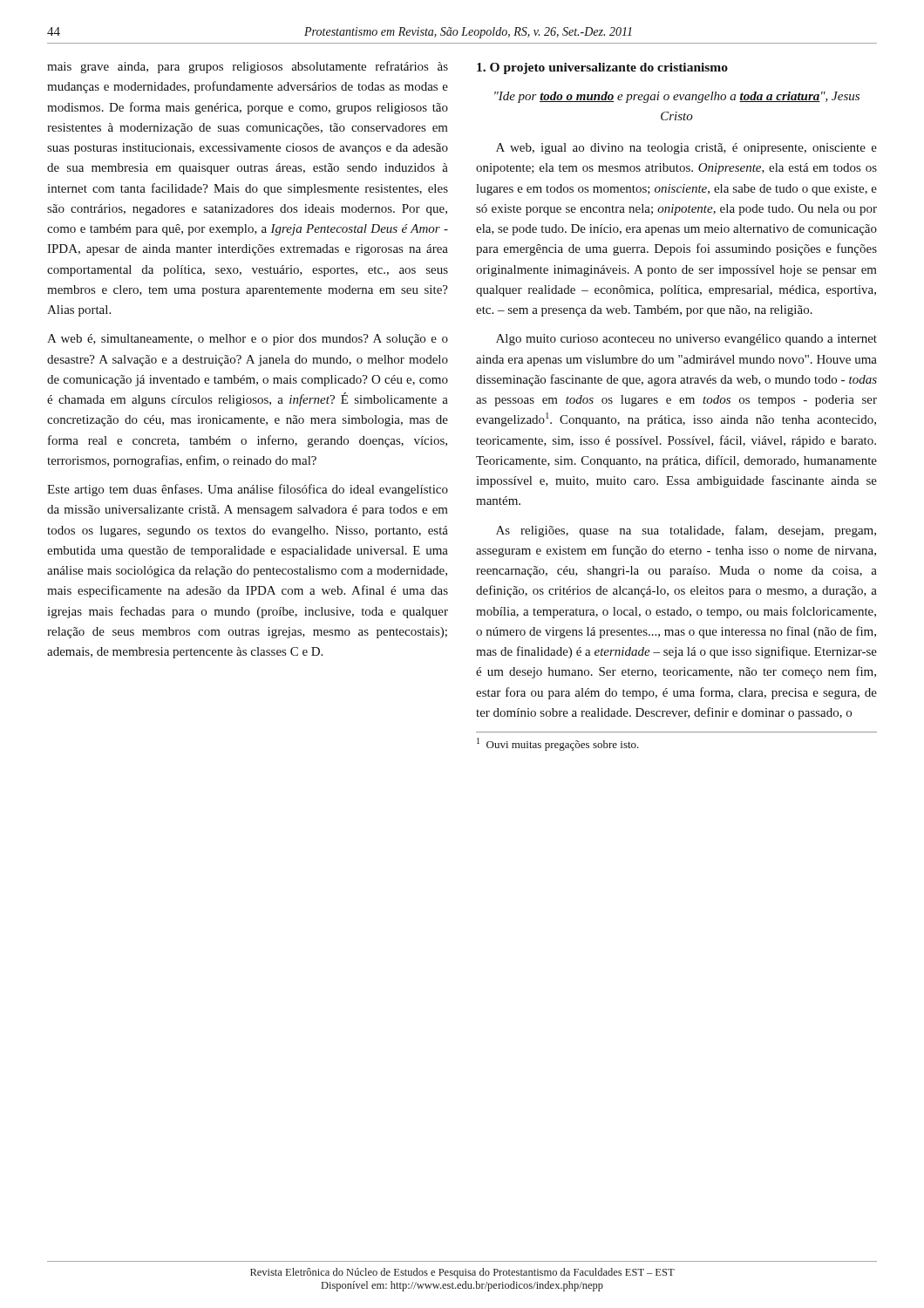924x1308 pixels.
Task: Point to the region starting "Este artigo tem duas ênfases. Uma análise"
Action: click(248, 571)
